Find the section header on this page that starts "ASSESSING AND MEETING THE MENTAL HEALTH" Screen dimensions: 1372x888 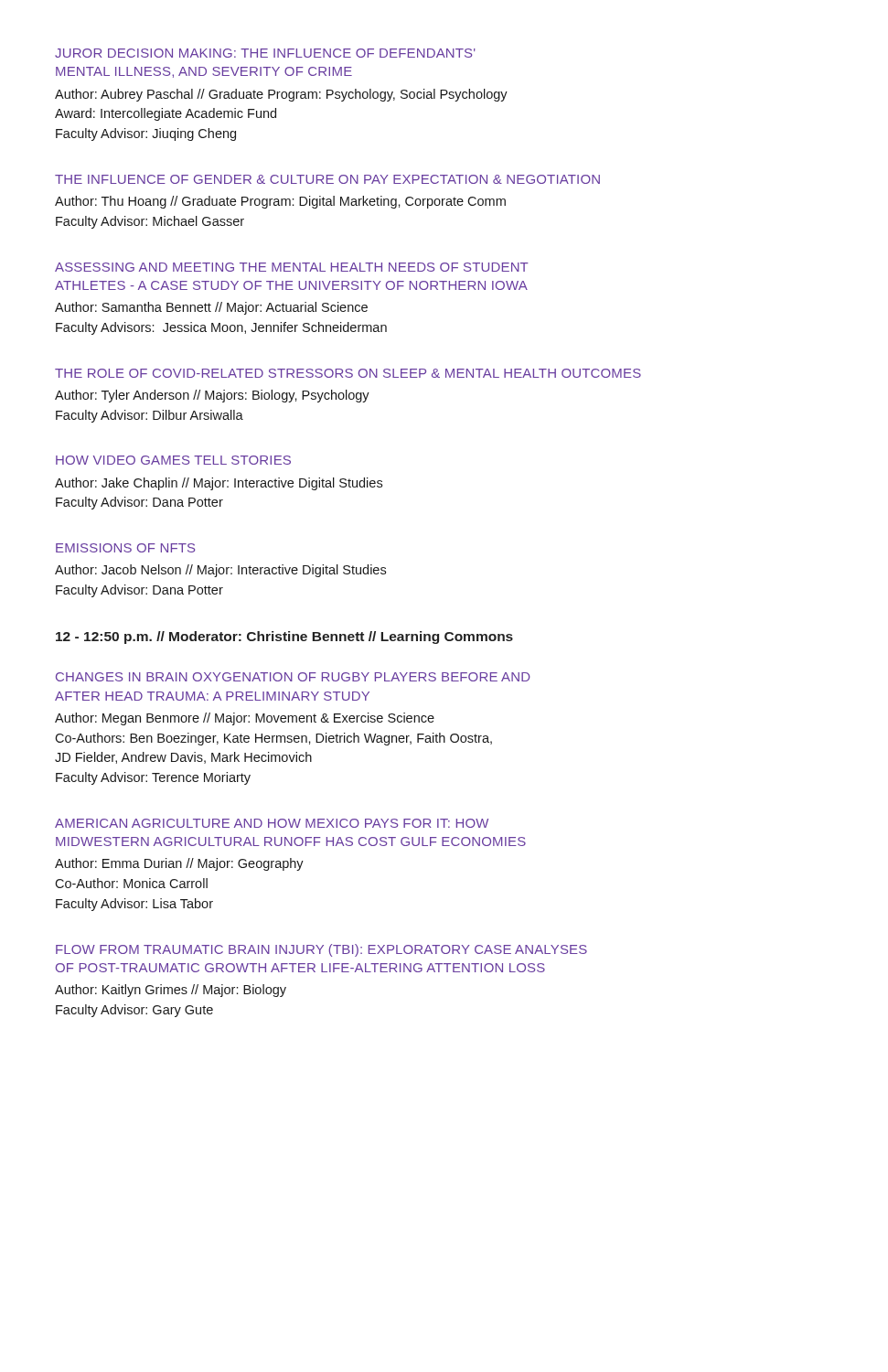click(292, 275)
